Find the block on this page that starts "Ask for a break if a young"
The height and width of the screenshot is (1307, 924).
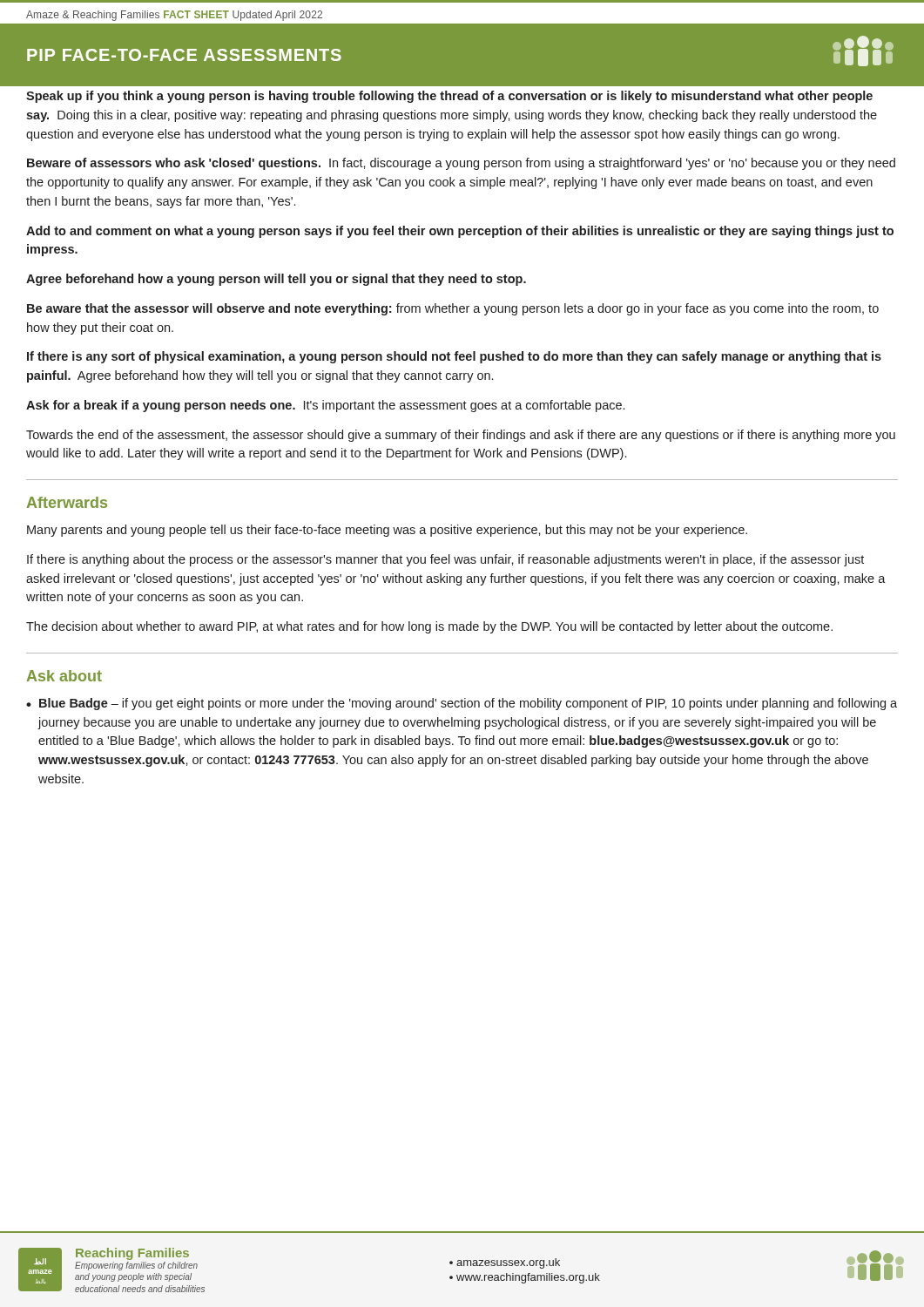[462, 406]
